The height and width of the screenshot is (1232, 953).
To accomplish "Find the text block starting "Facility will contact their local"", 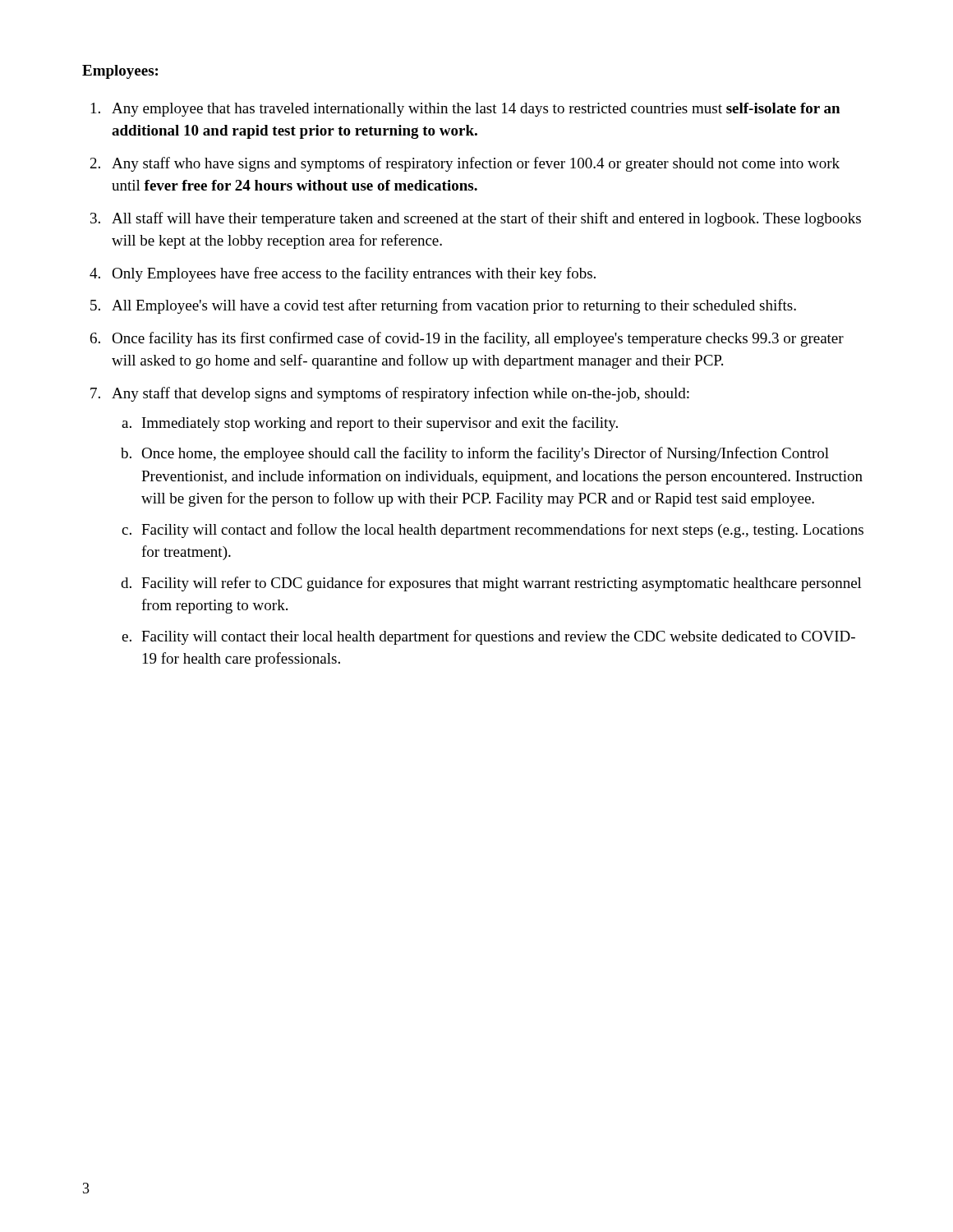I will tap(499, 647).
